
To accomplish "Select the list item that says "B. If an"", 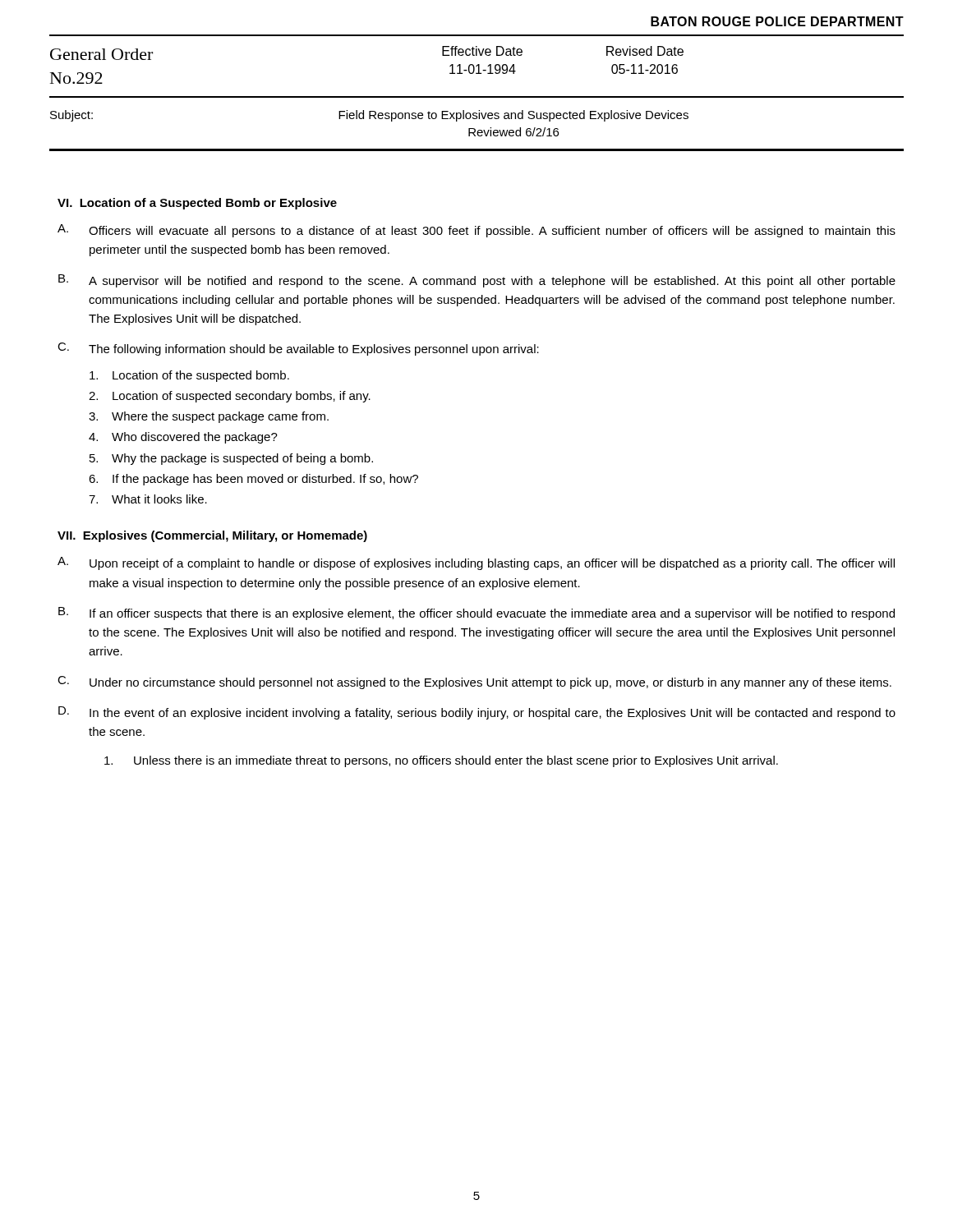I will 476,632.
